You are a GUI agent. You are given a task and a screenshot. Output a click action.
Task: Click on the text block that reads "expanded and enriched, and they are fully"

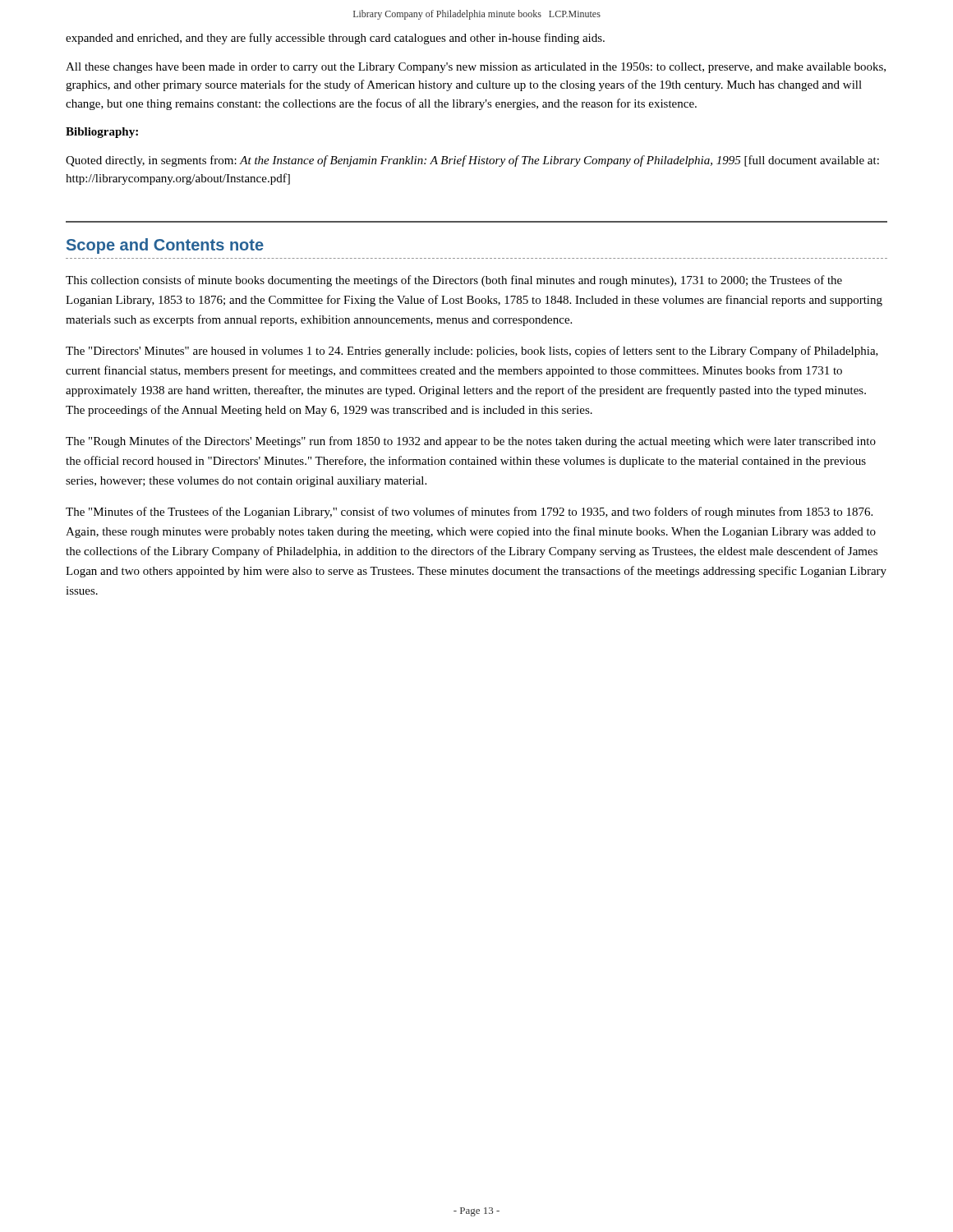pyautogui.click(x=476, y=38)
